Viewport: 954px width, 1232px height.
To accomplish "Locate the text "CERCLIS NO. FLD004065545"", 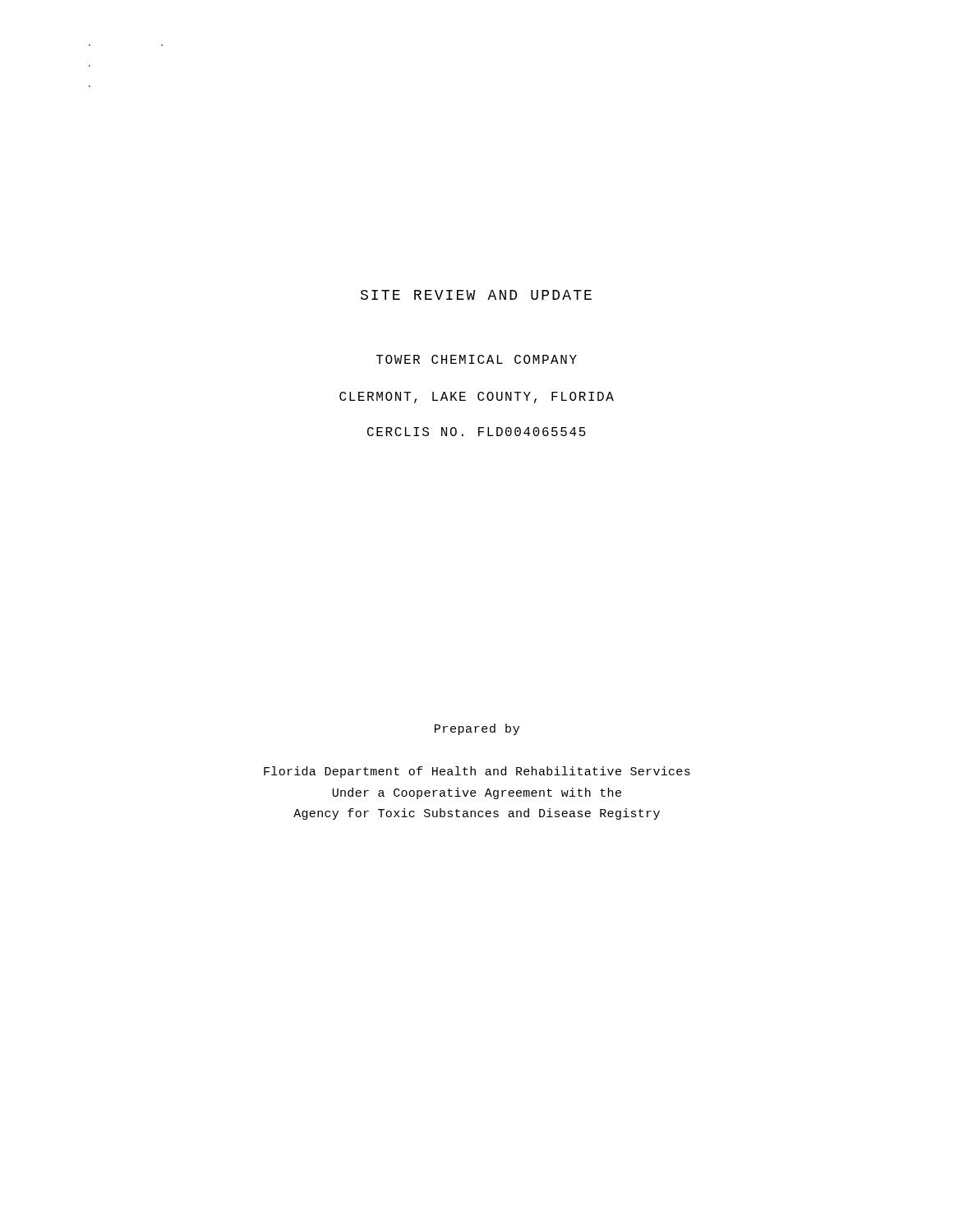I will click(x=477, y=433).
